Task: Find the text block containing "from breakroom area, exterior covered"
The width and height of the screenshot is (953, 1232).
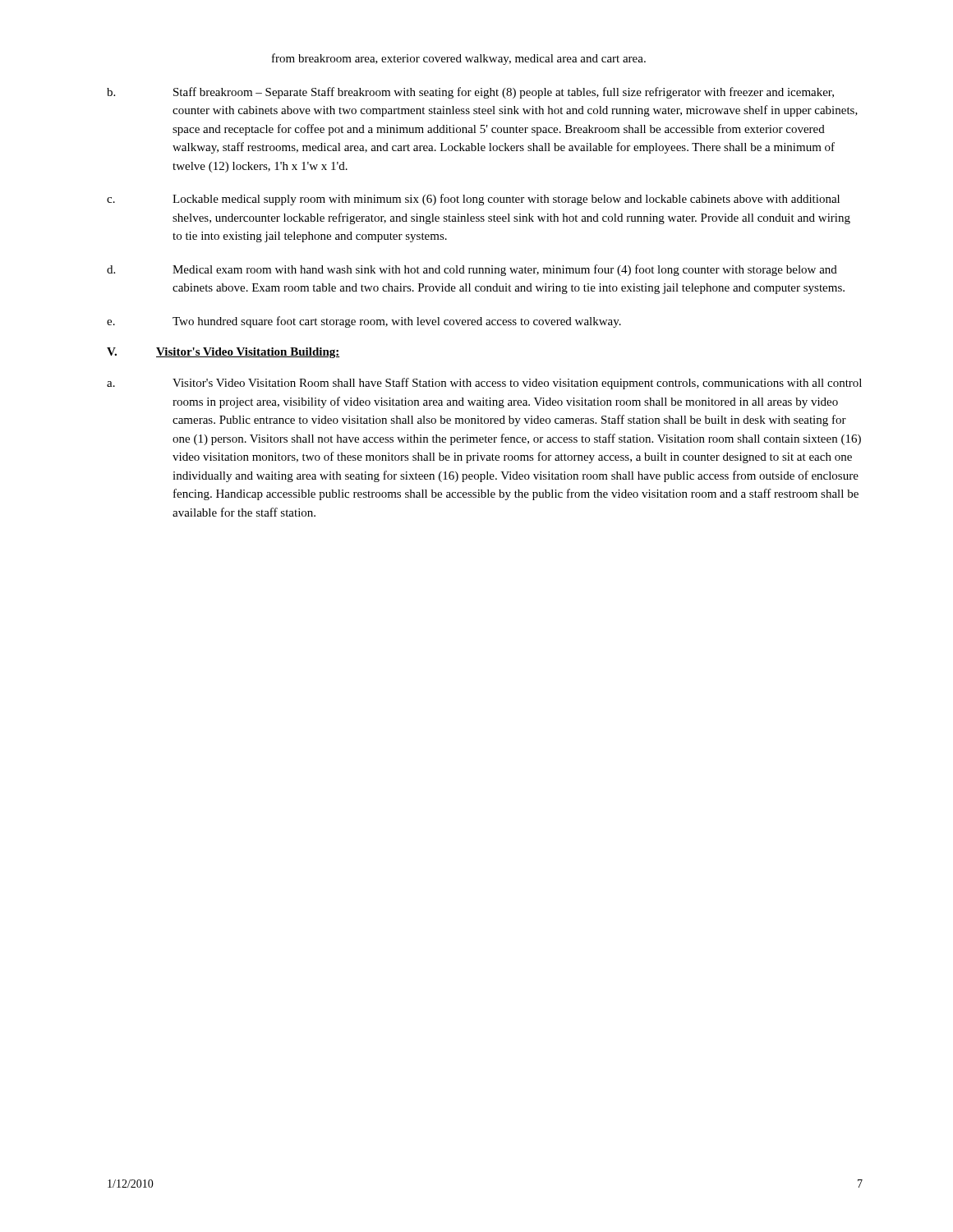Action: (485, 59)
